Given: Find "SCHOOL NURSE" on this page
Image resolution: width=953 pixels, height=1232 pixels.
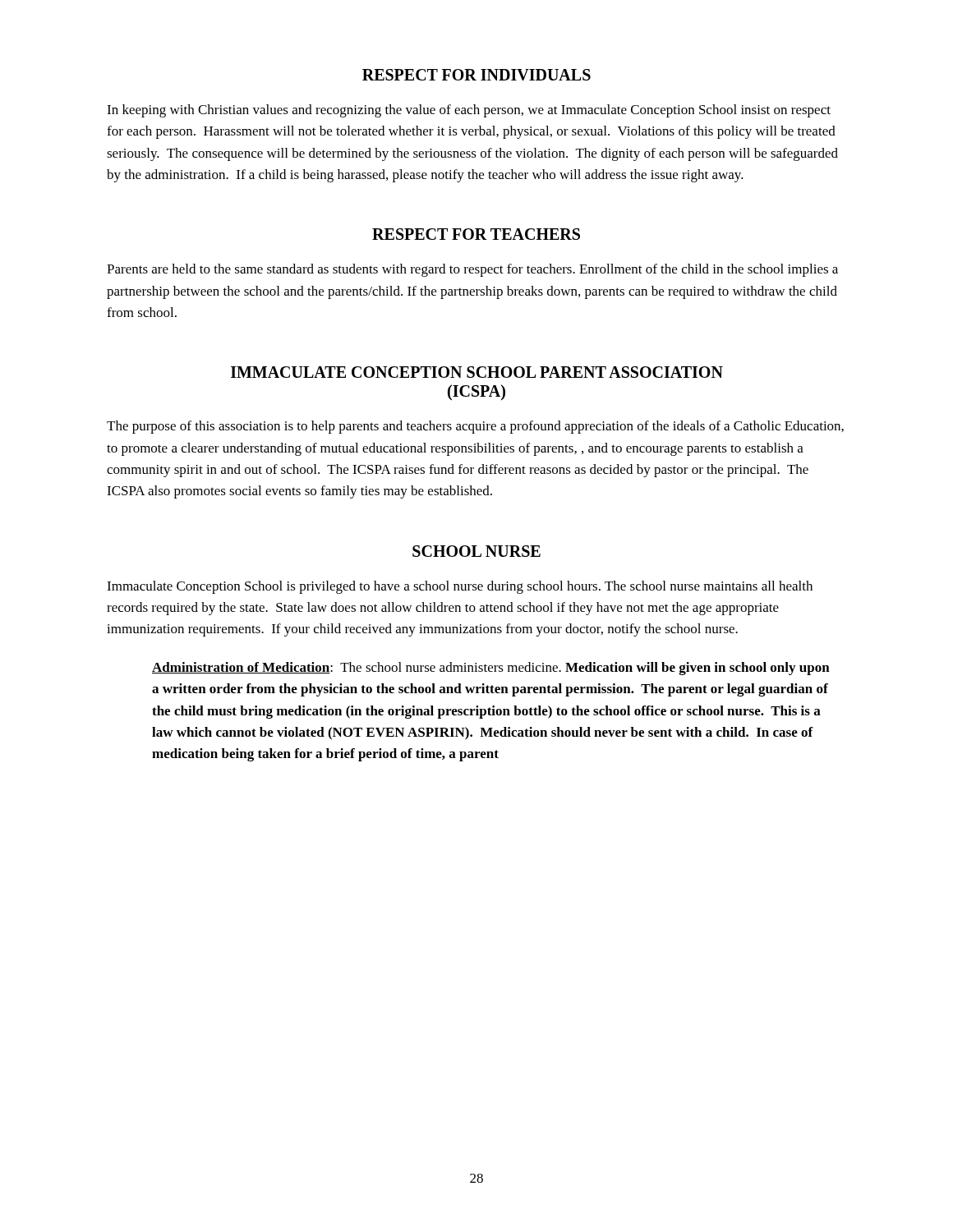Looking at the screenshot, I should [476, 551].
